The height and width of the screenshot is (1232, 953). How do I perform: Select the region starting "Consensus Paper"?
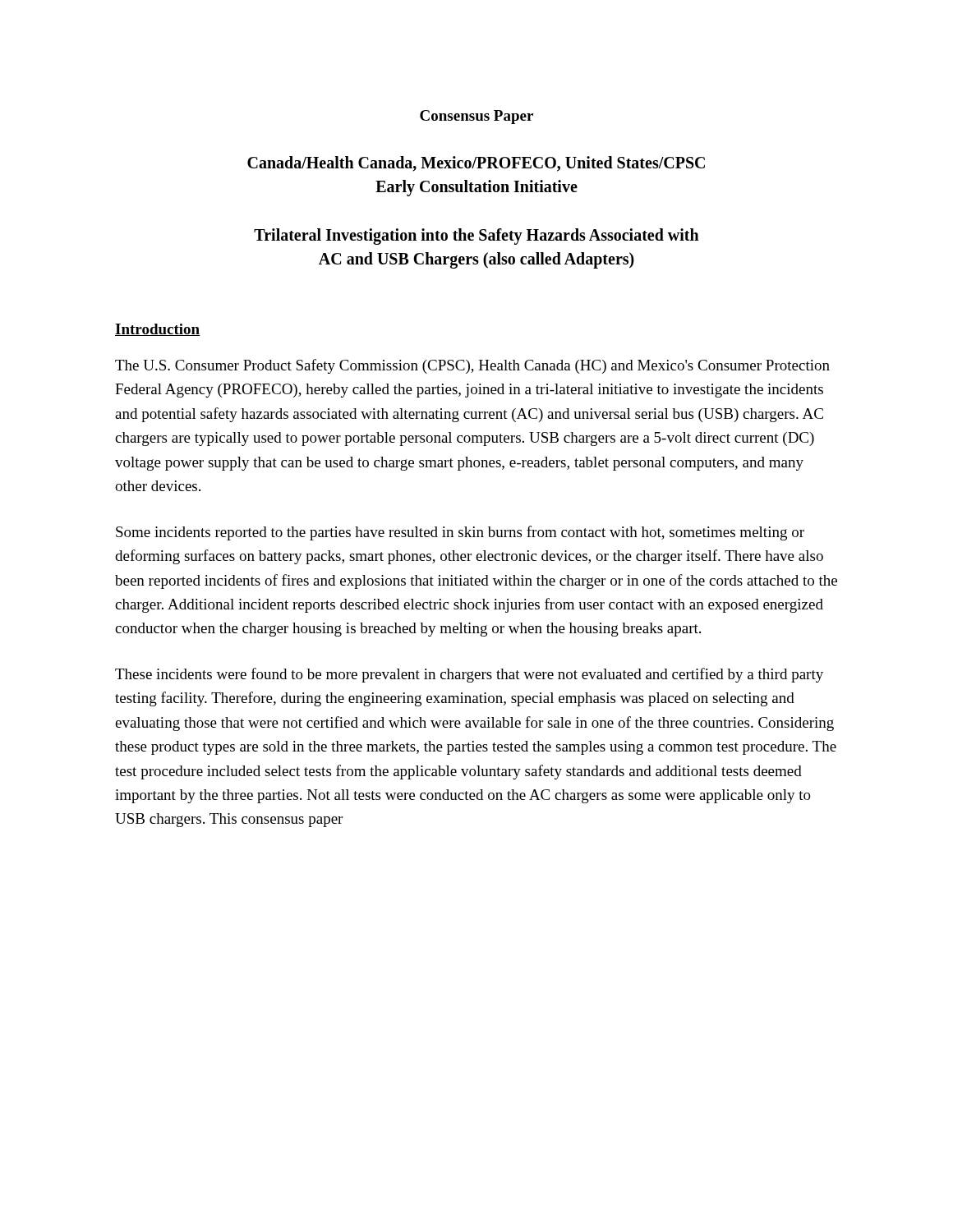(x=476, y=115)
